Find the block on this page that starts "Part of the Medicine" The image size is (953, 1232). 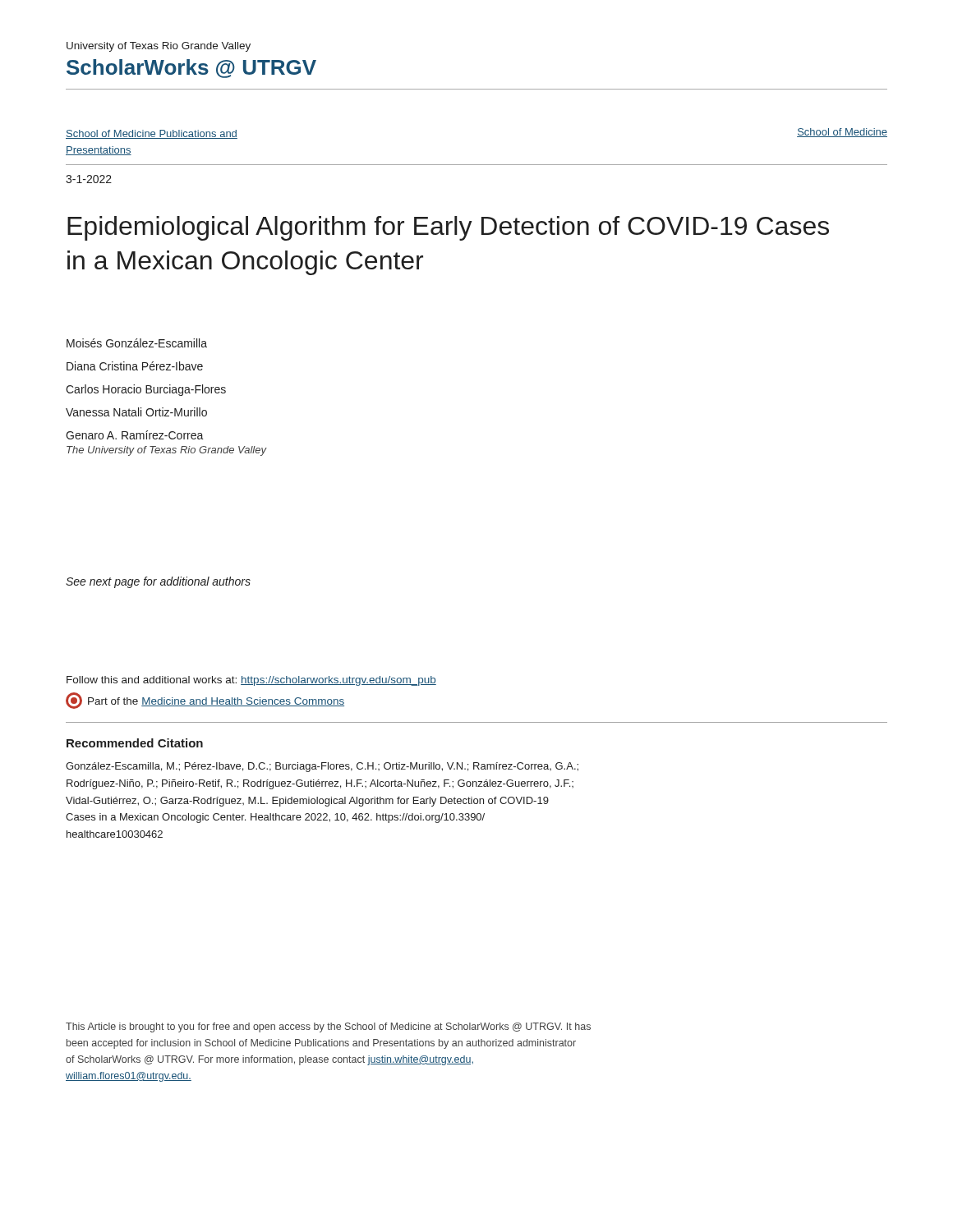205,701
